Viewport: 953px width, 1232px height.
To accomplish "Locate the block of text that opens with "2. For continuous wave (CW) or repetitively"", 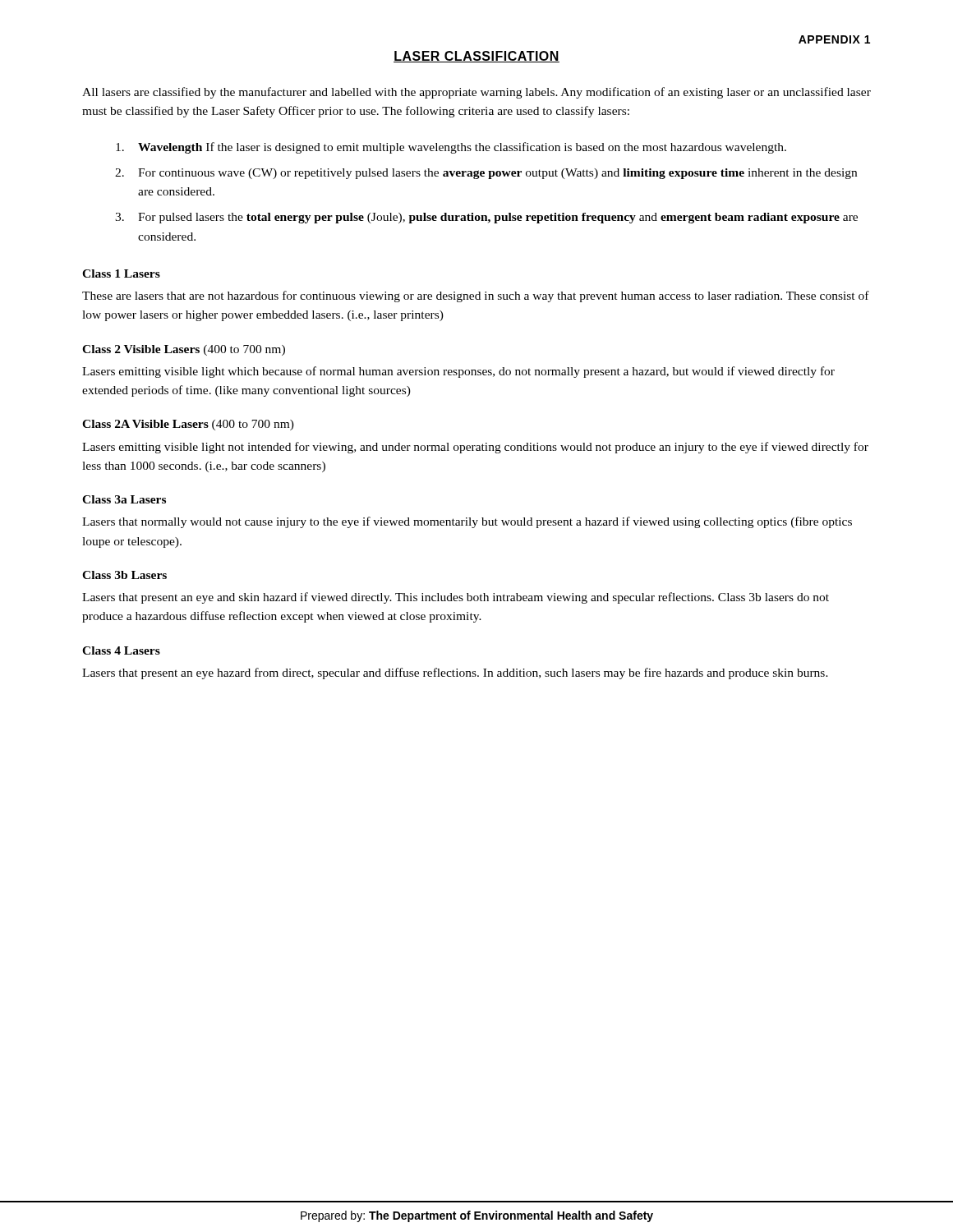I will (x=493, y=181).
